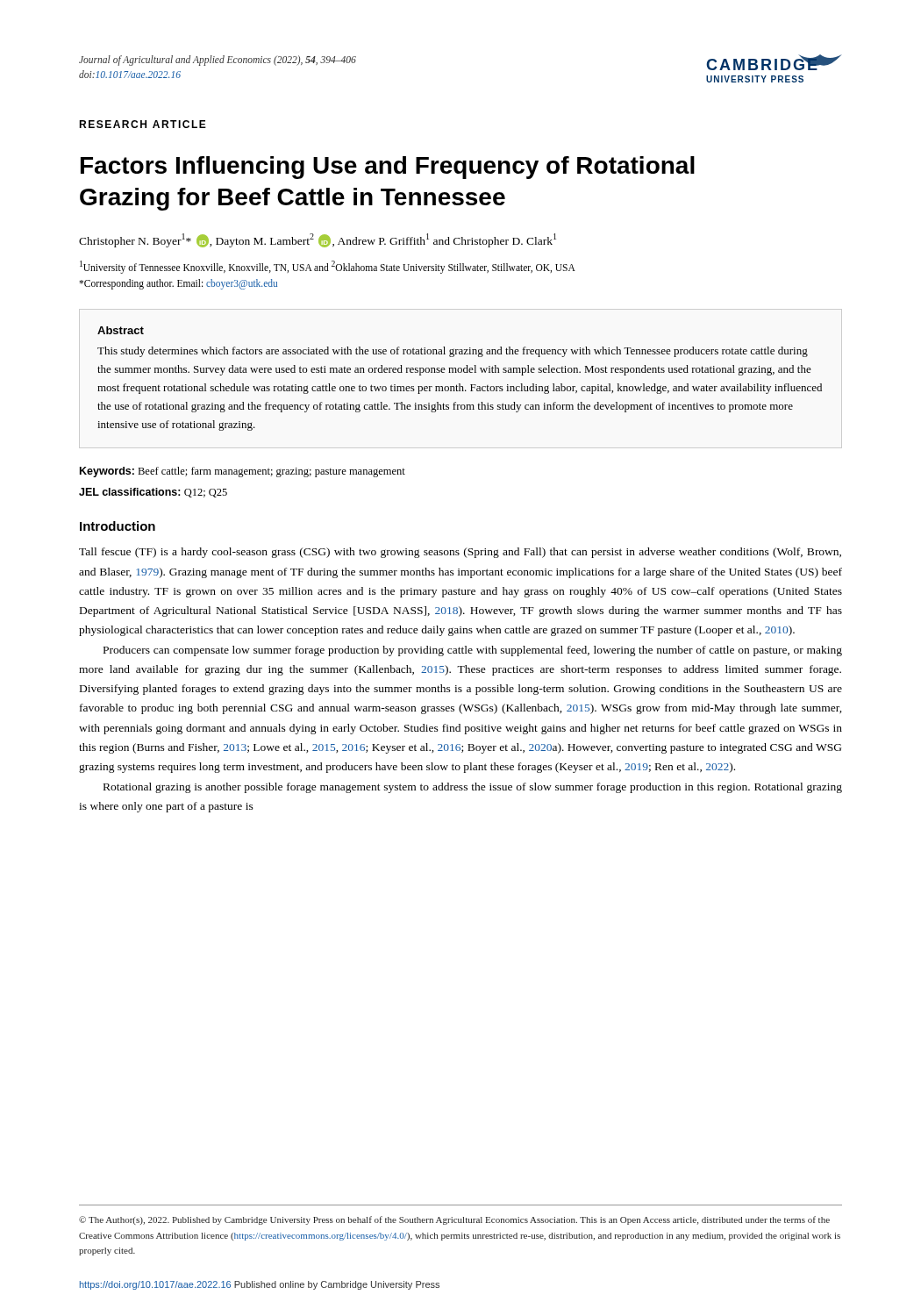This screenshot has height=1316, width=921.
Task: Locate the text block with the text "1University of Tennessee Knoxville, Knoxville, TN,"
Action: coord(460,274)
